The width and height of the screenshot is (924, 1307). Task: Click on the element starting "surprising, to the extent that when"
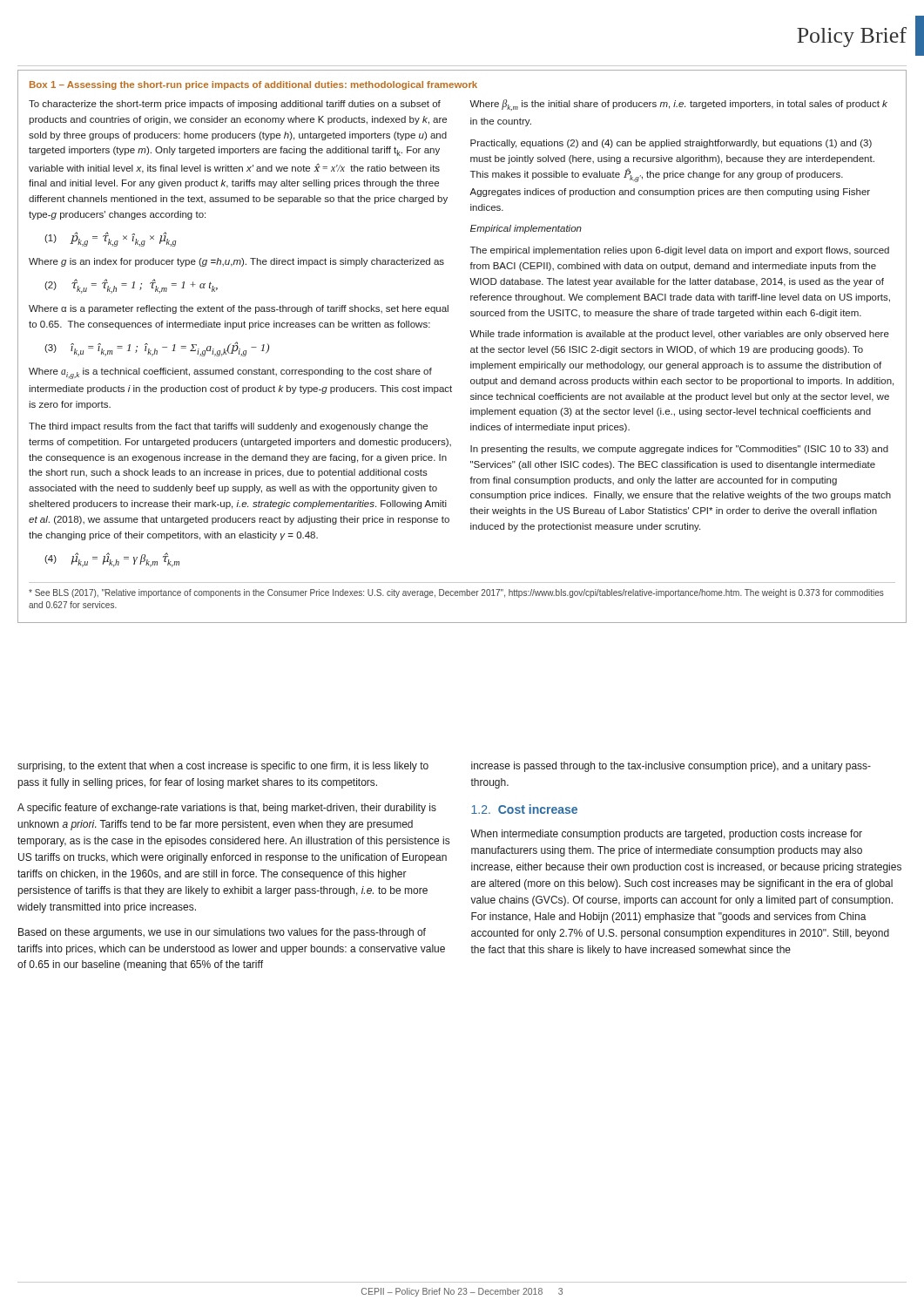coord(235,866)
